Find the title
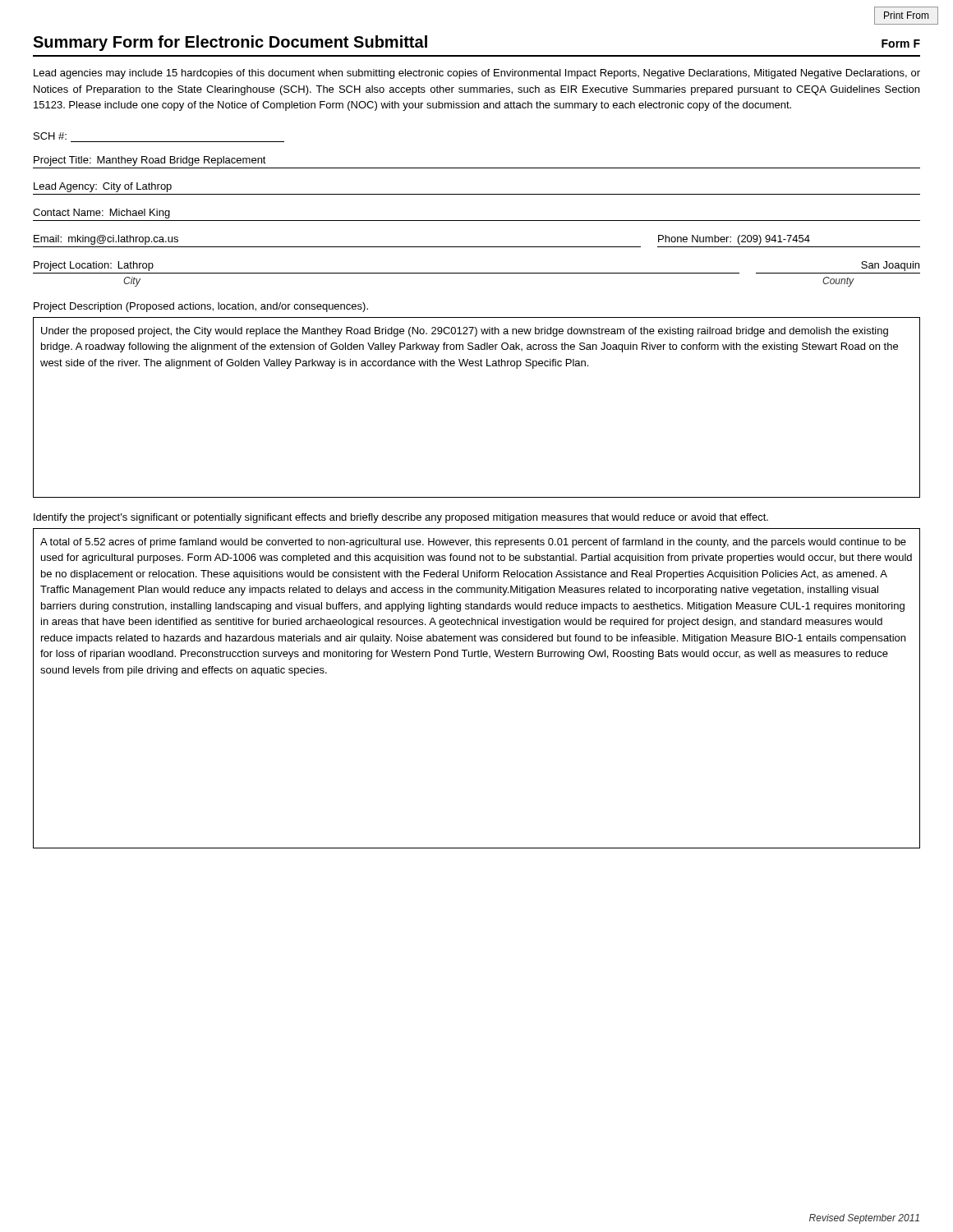This screenshot has width=953, height=1232. (x=231, y=42)
